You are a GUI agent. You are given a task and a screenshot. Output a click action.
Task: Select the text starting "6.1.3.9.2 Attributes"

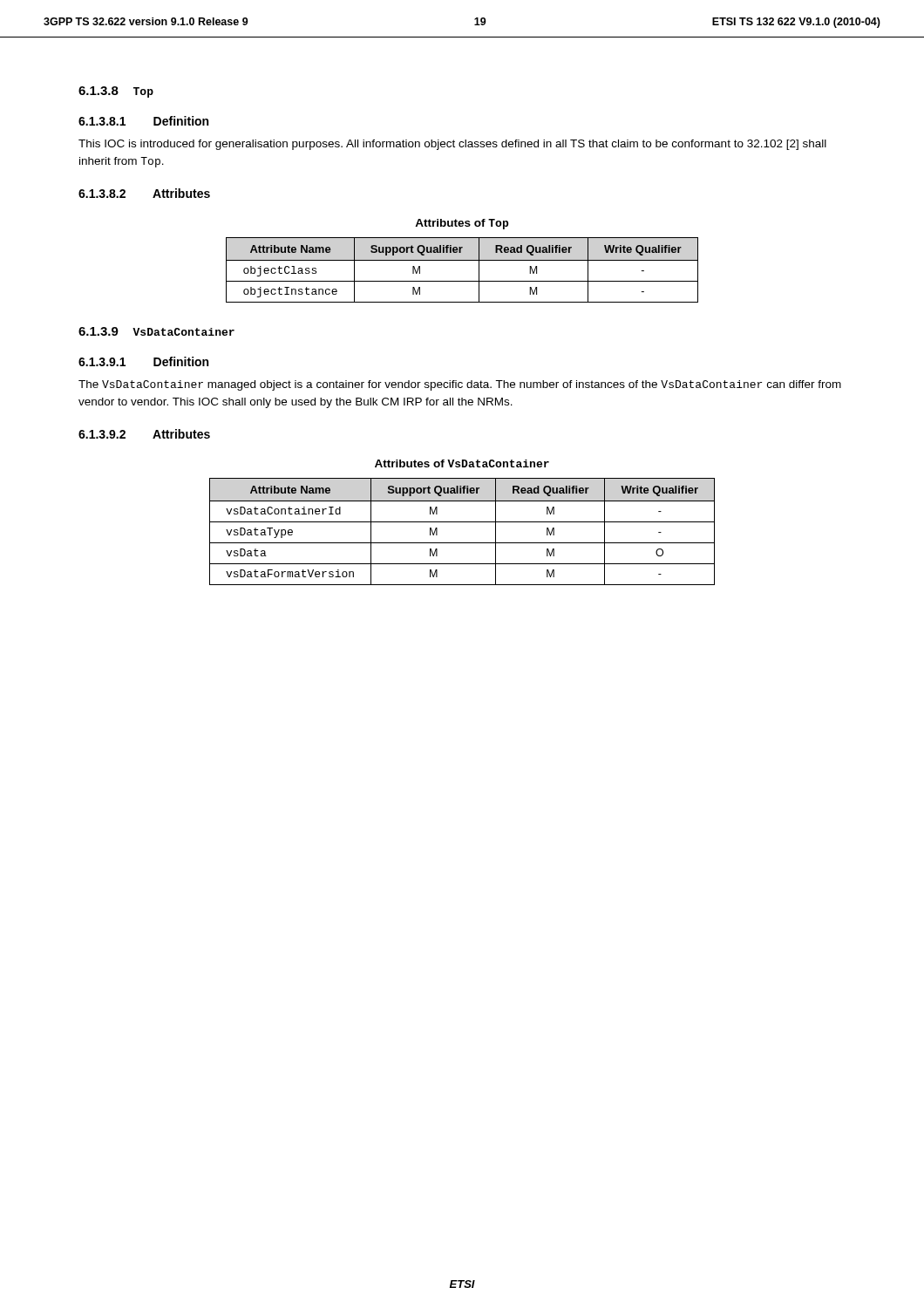click(x=144, y=434)
